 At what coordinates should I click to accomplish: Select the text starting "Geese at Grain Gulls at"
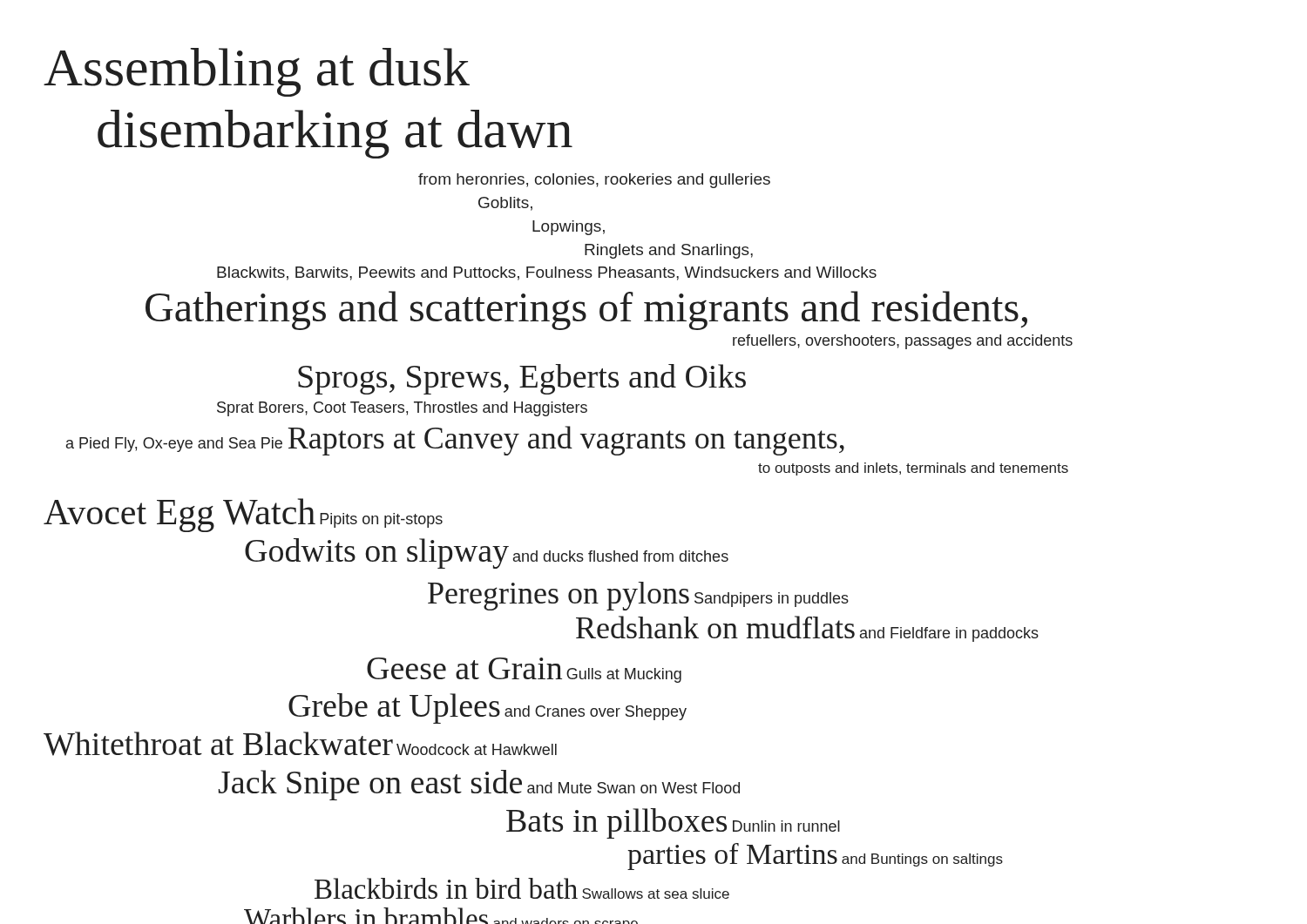point(524,668)
